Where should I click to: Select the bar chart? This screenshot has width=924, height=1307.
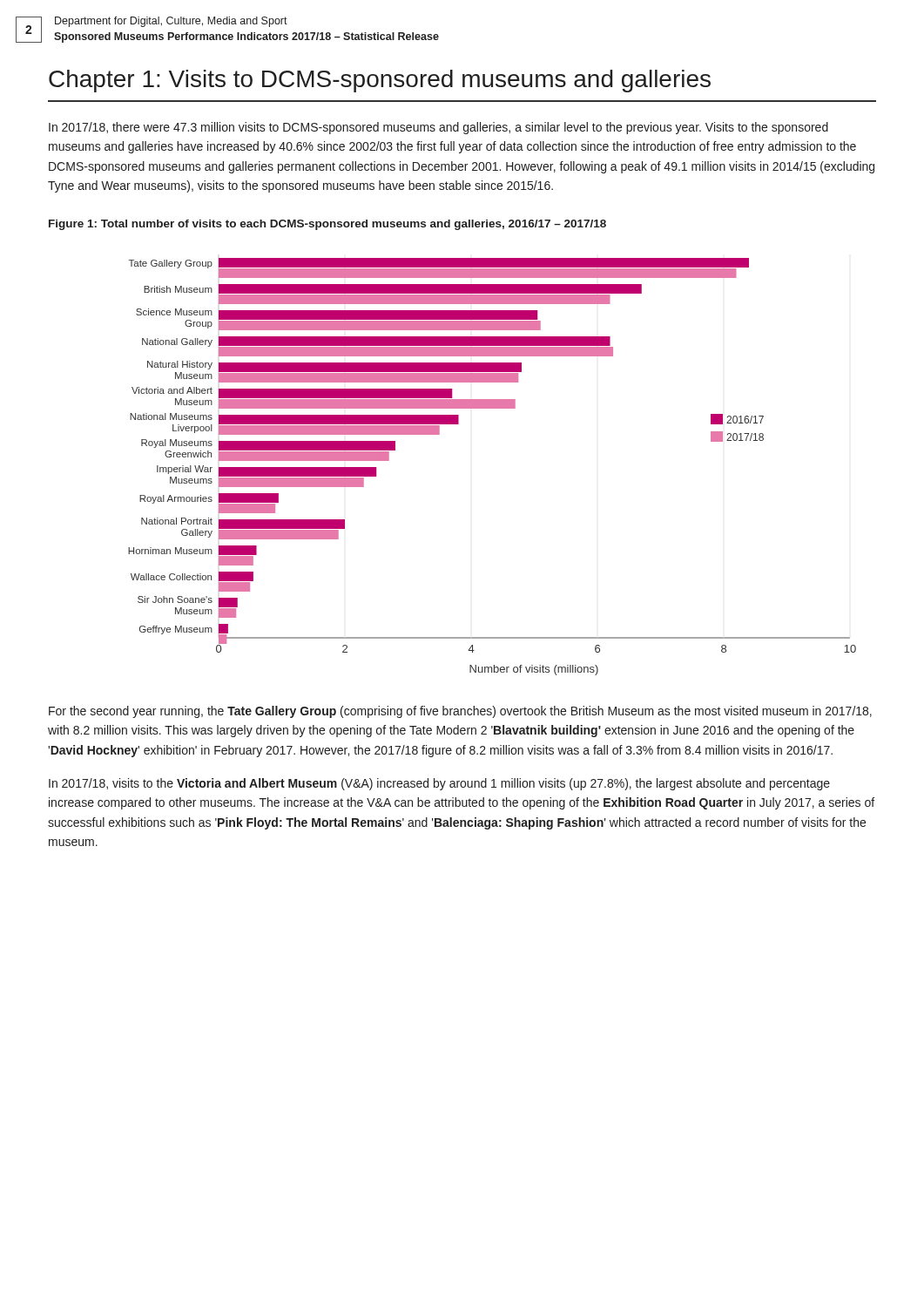462,463
